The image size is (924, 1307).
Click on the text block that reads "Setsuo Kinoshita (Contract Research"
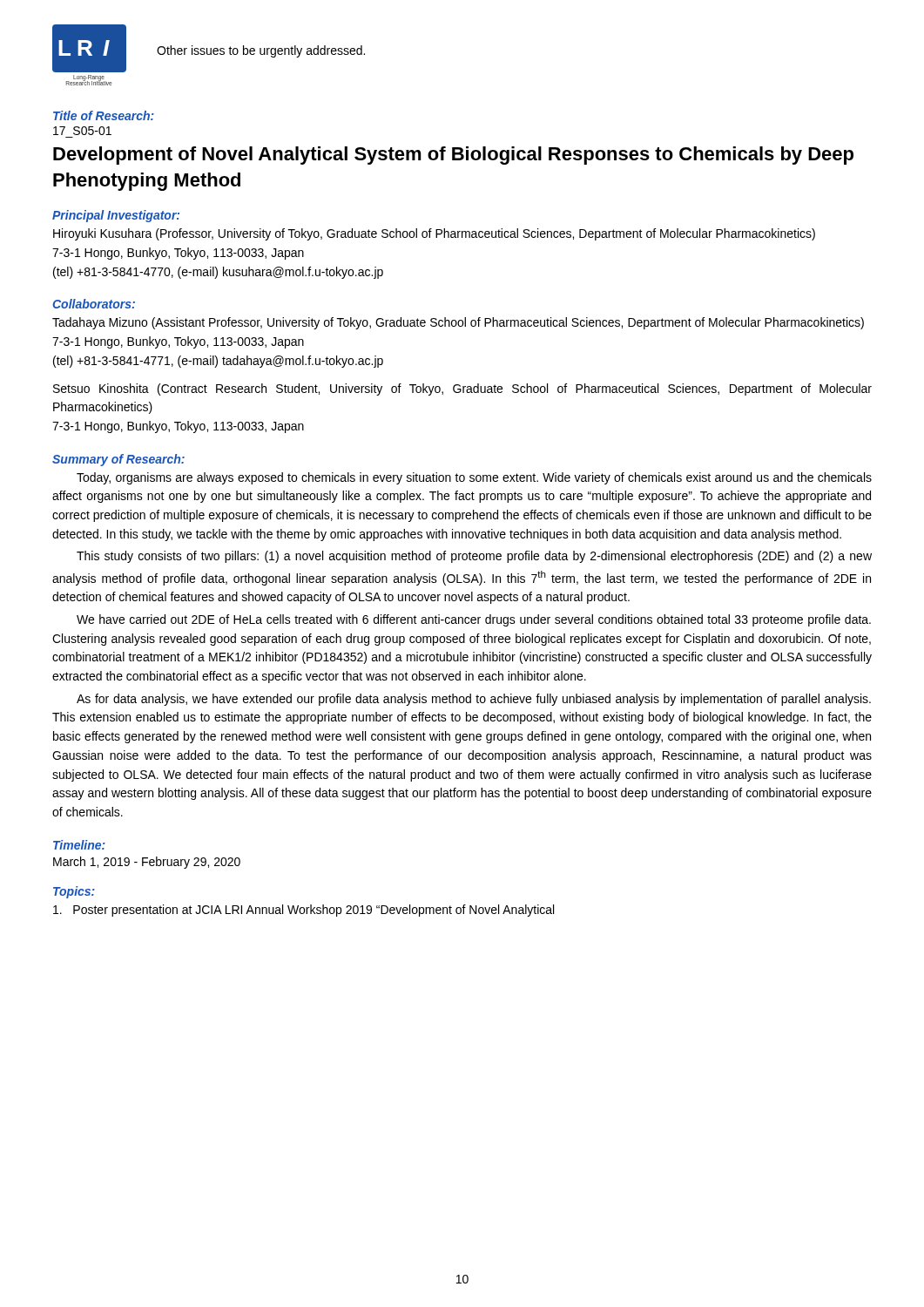(462, 389)
